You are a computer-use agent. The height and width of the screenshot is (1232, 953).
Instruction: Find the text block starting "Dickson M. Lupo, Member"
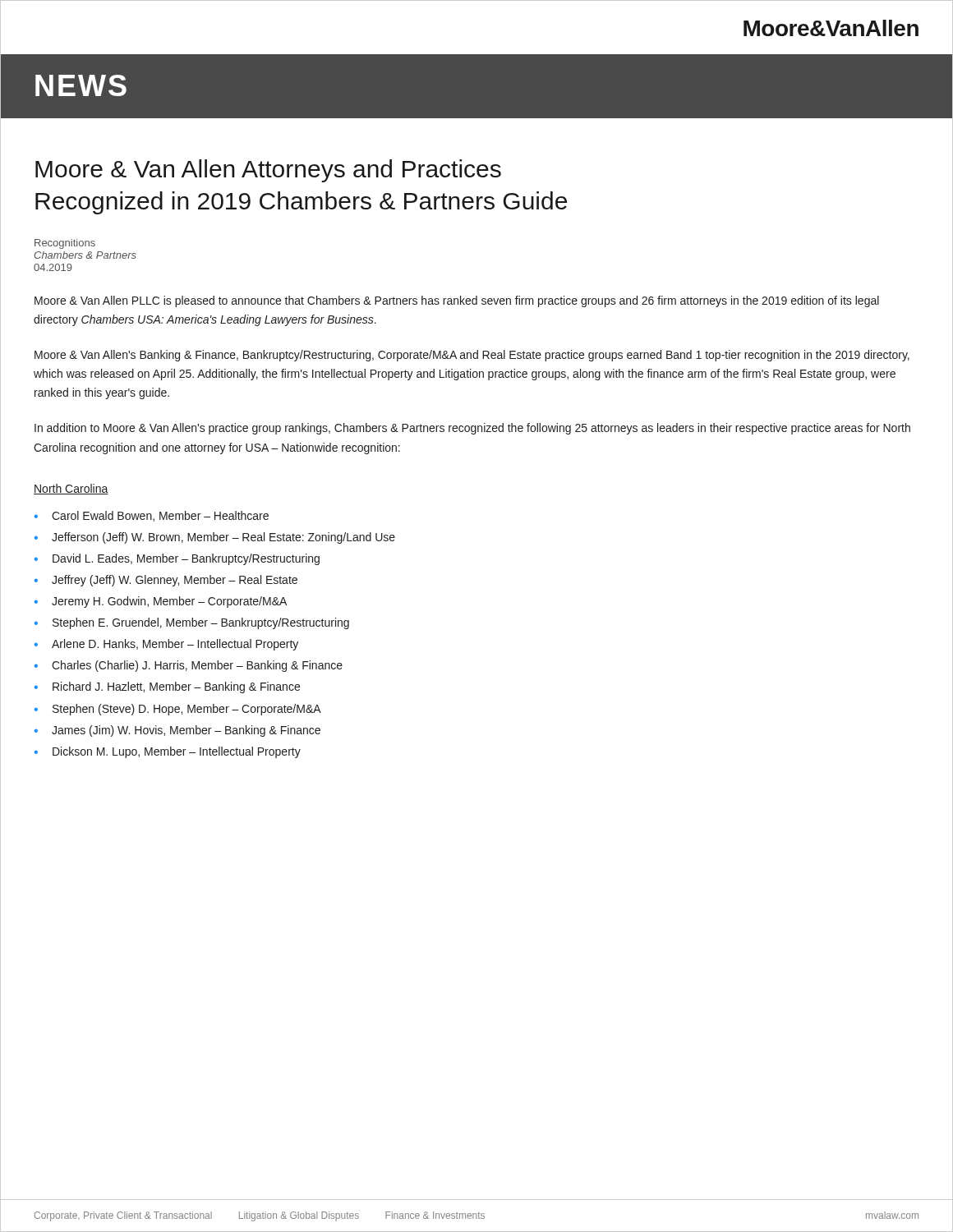click(176, 751)
